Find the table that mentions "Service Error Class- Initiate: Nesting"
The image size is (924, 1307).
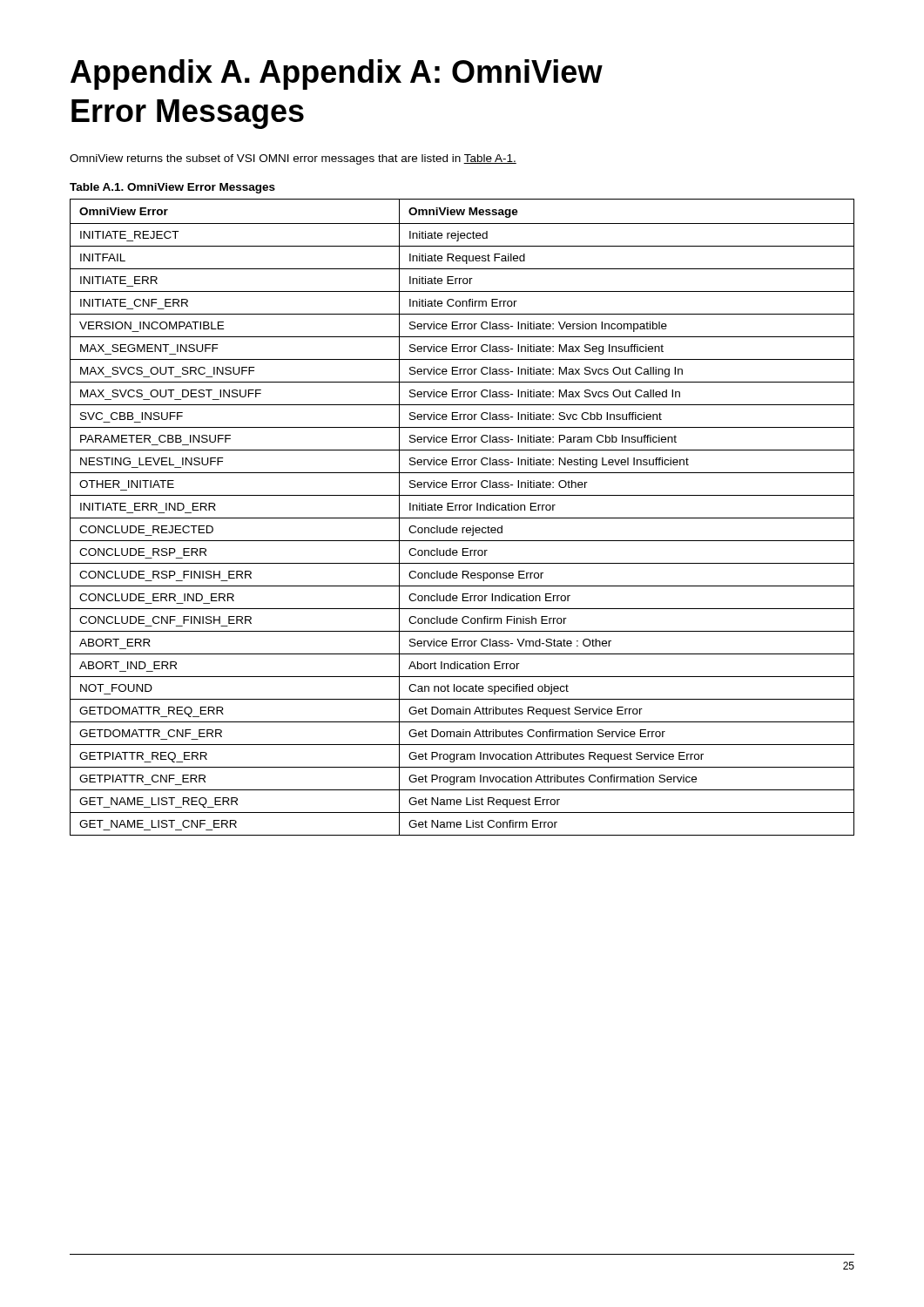point(462,517)
